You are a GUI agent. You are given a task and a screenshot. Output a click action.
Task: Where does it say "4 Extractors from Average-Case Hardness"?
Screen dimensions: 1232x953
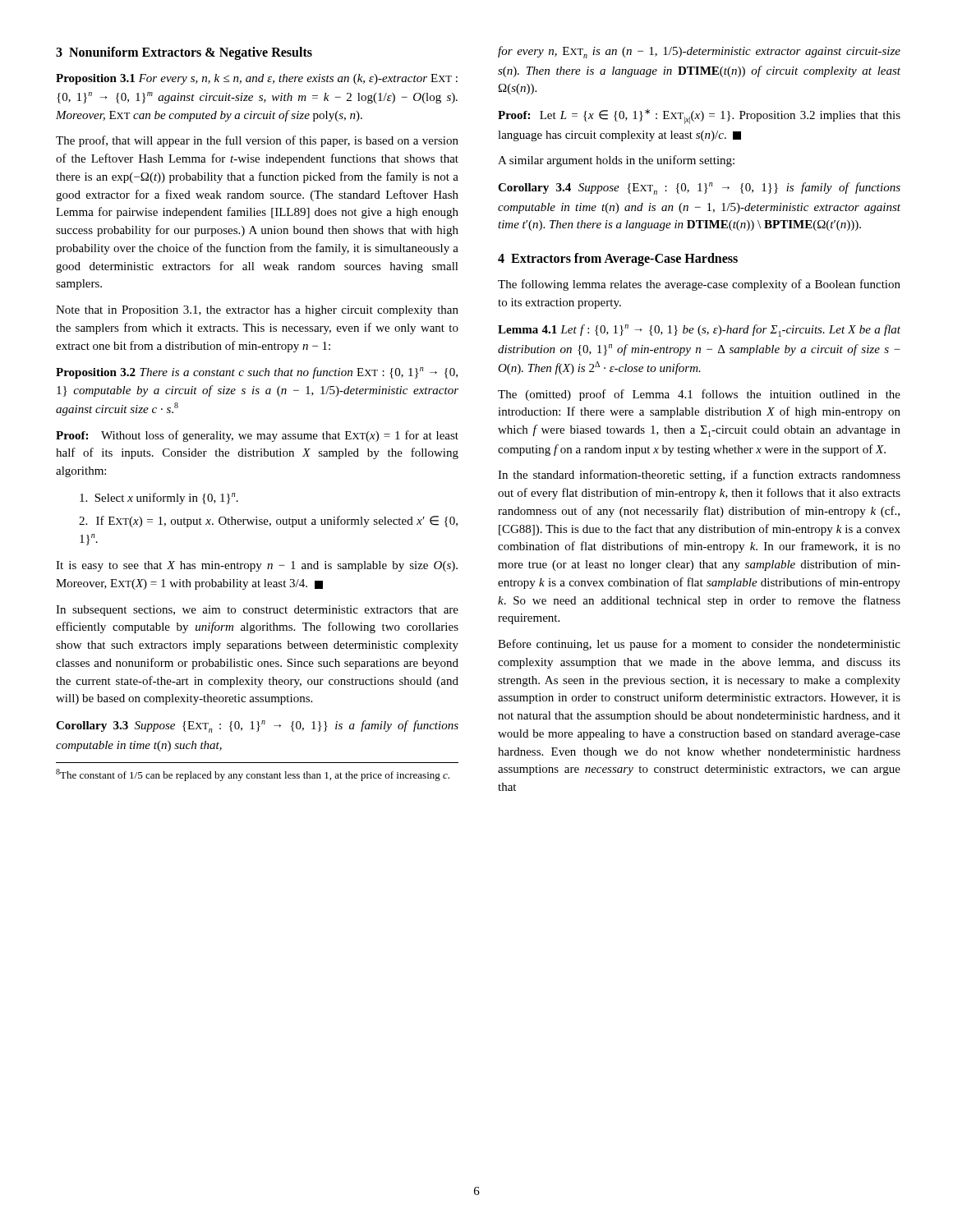tap(618, 258)
